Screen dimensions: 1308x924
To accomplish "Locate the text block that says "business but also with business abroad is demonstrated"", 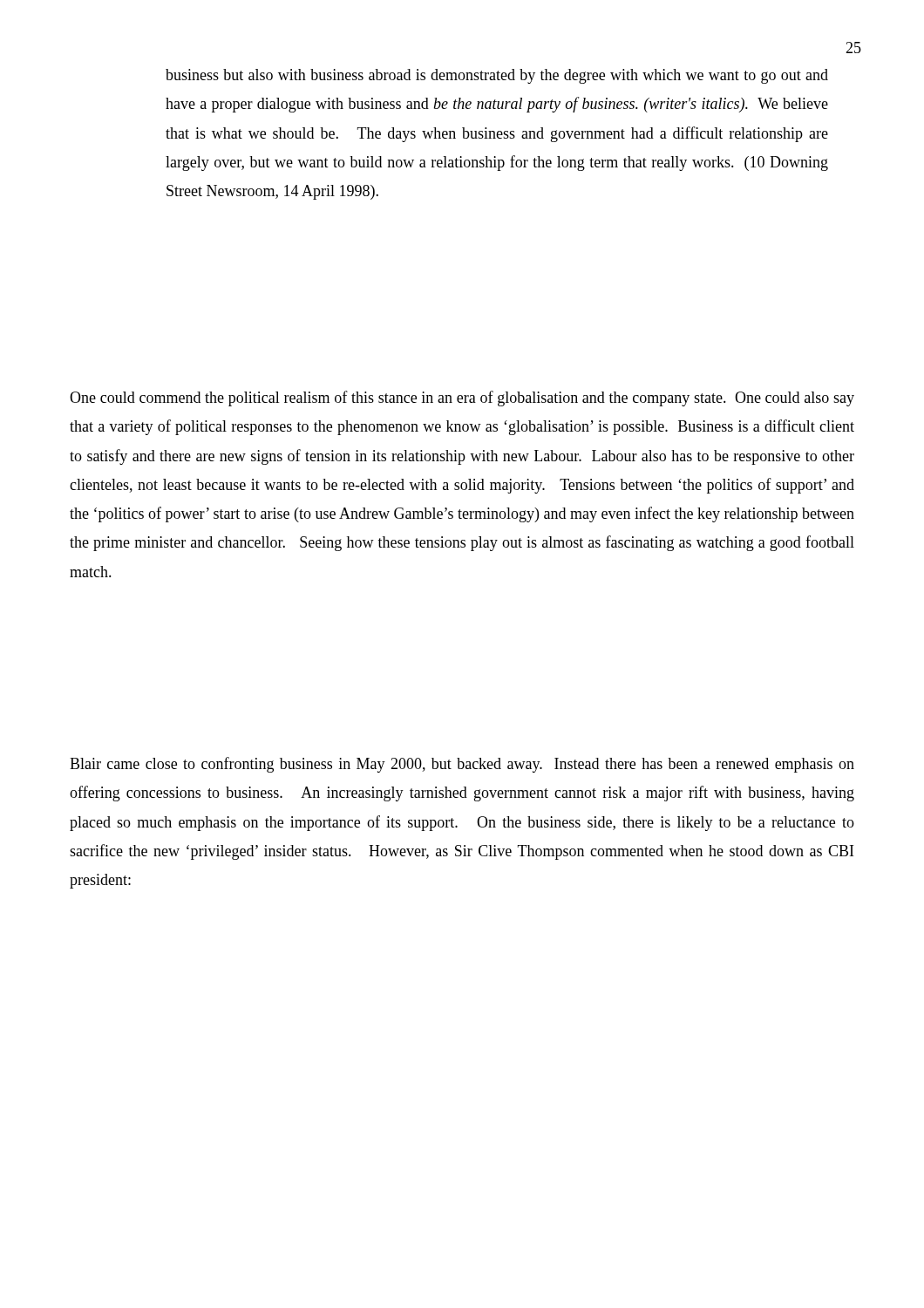I will 497,133.
